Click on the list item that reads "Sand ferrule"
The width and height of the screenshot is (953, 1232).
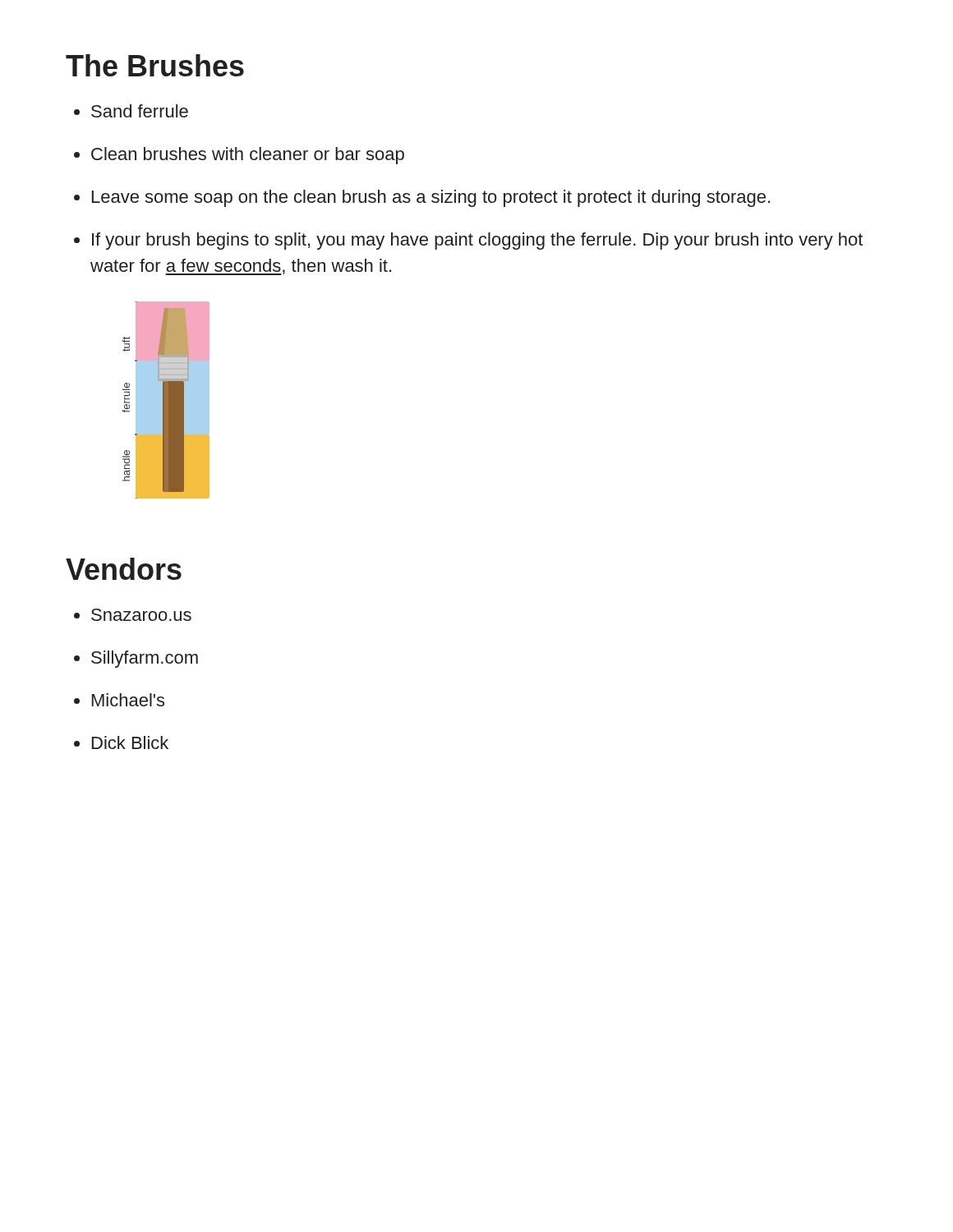pos(140,111)
